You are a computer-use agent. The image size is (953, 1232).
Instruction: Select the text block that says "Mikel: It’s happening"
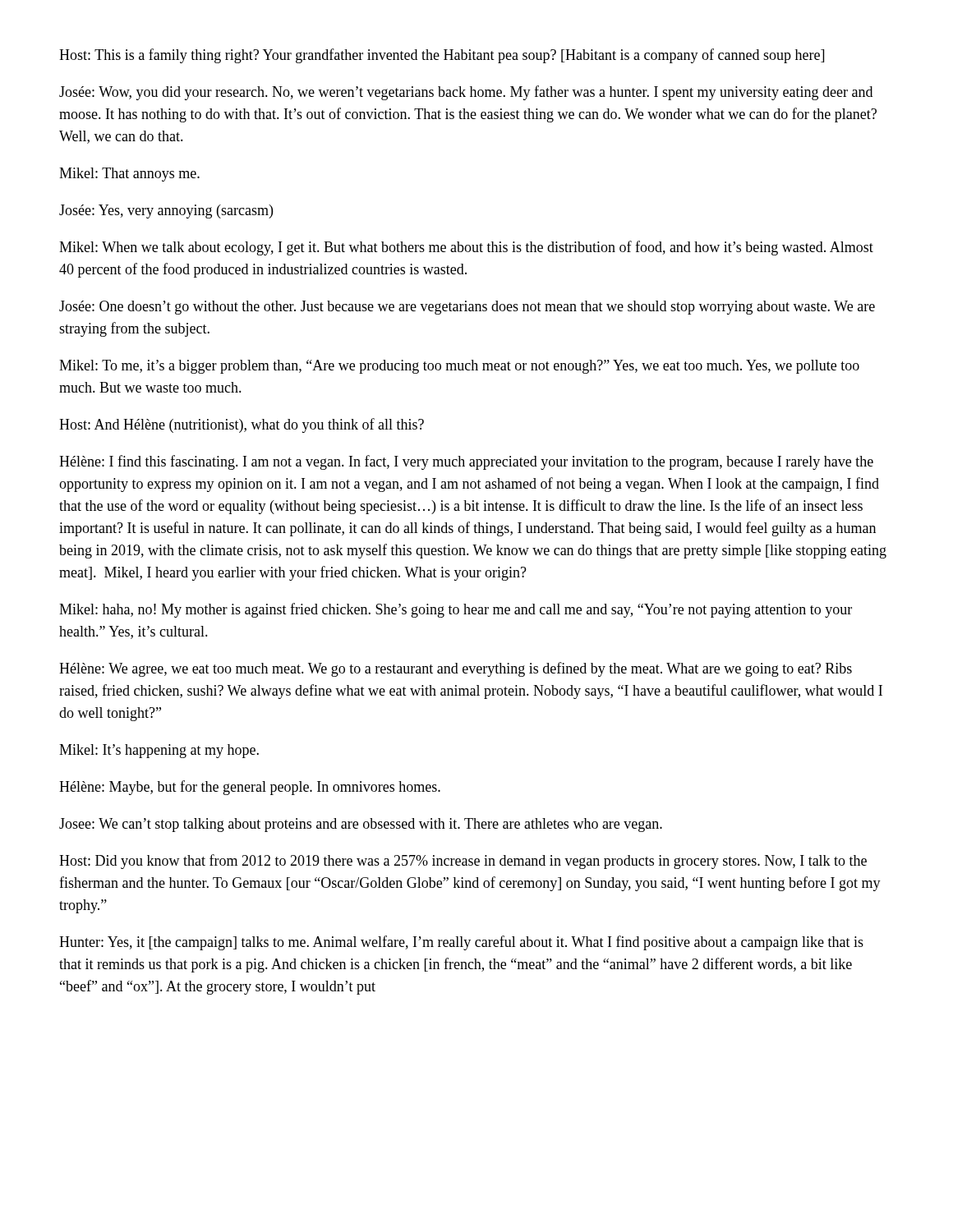click(159, 750)
